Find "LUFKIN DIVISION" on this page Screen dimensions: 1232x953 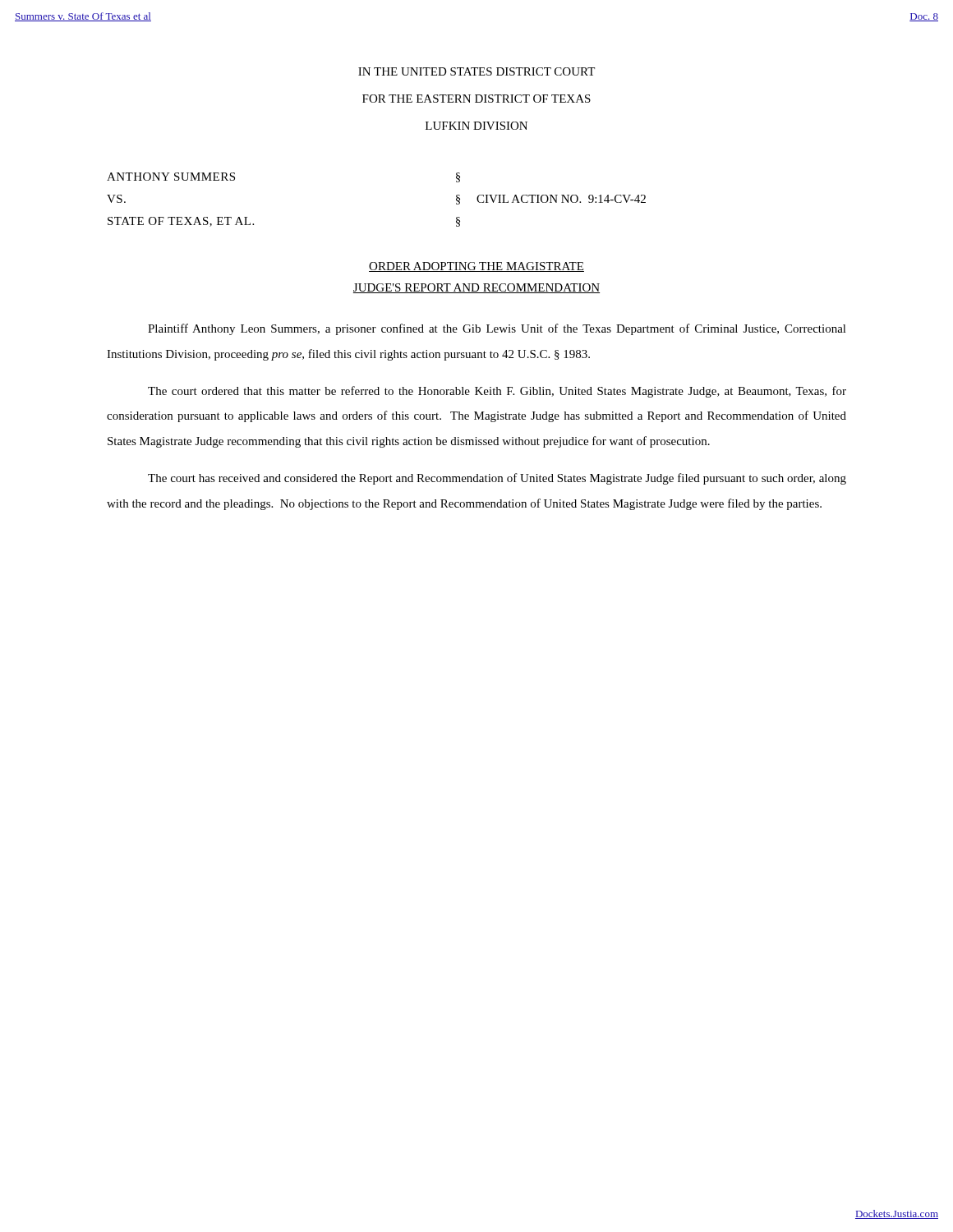pos(476,126)
